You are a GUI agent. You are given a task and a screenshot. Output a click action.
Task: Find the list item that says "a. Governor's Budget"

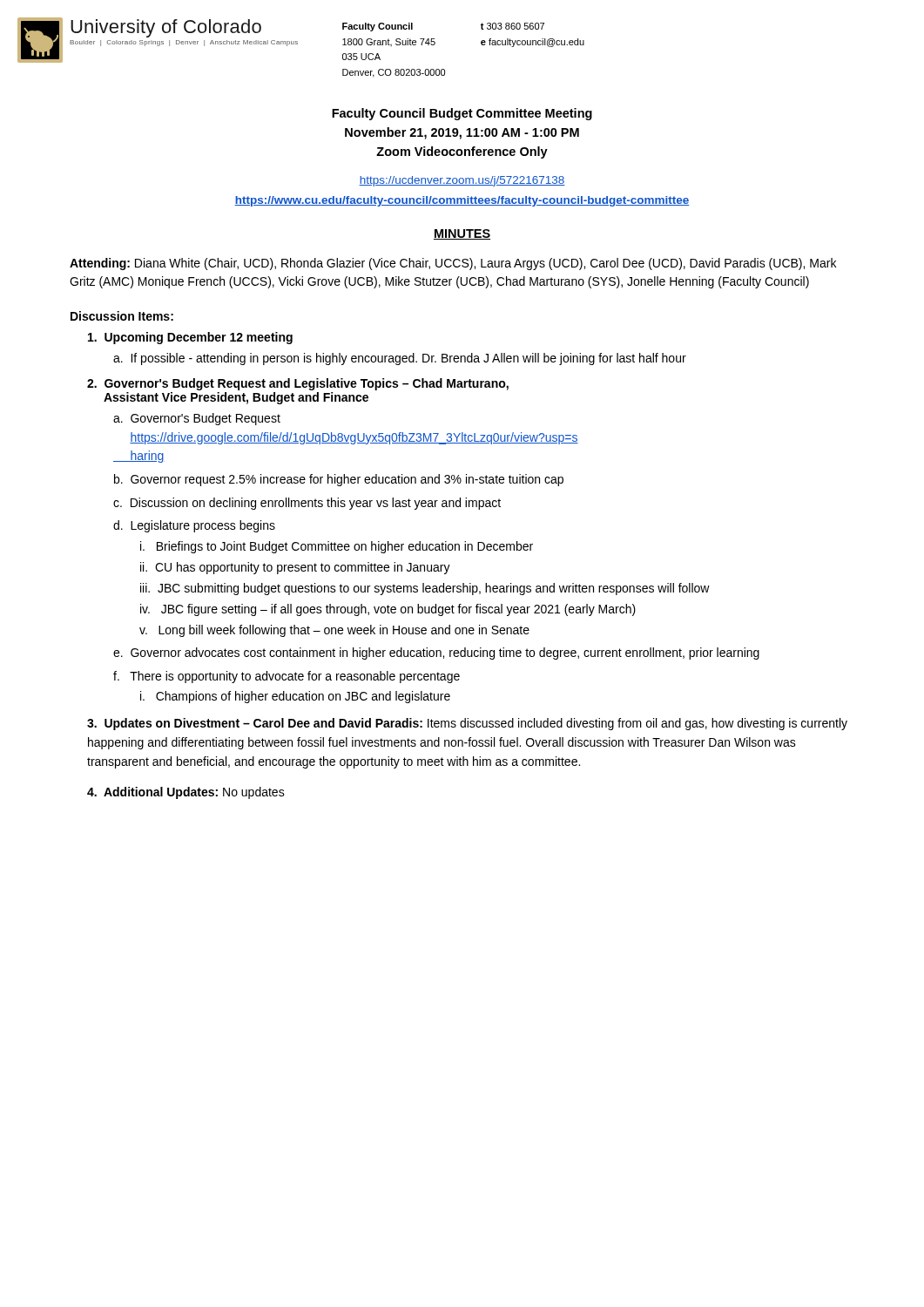pyautogui.click(x=345, y=437)
